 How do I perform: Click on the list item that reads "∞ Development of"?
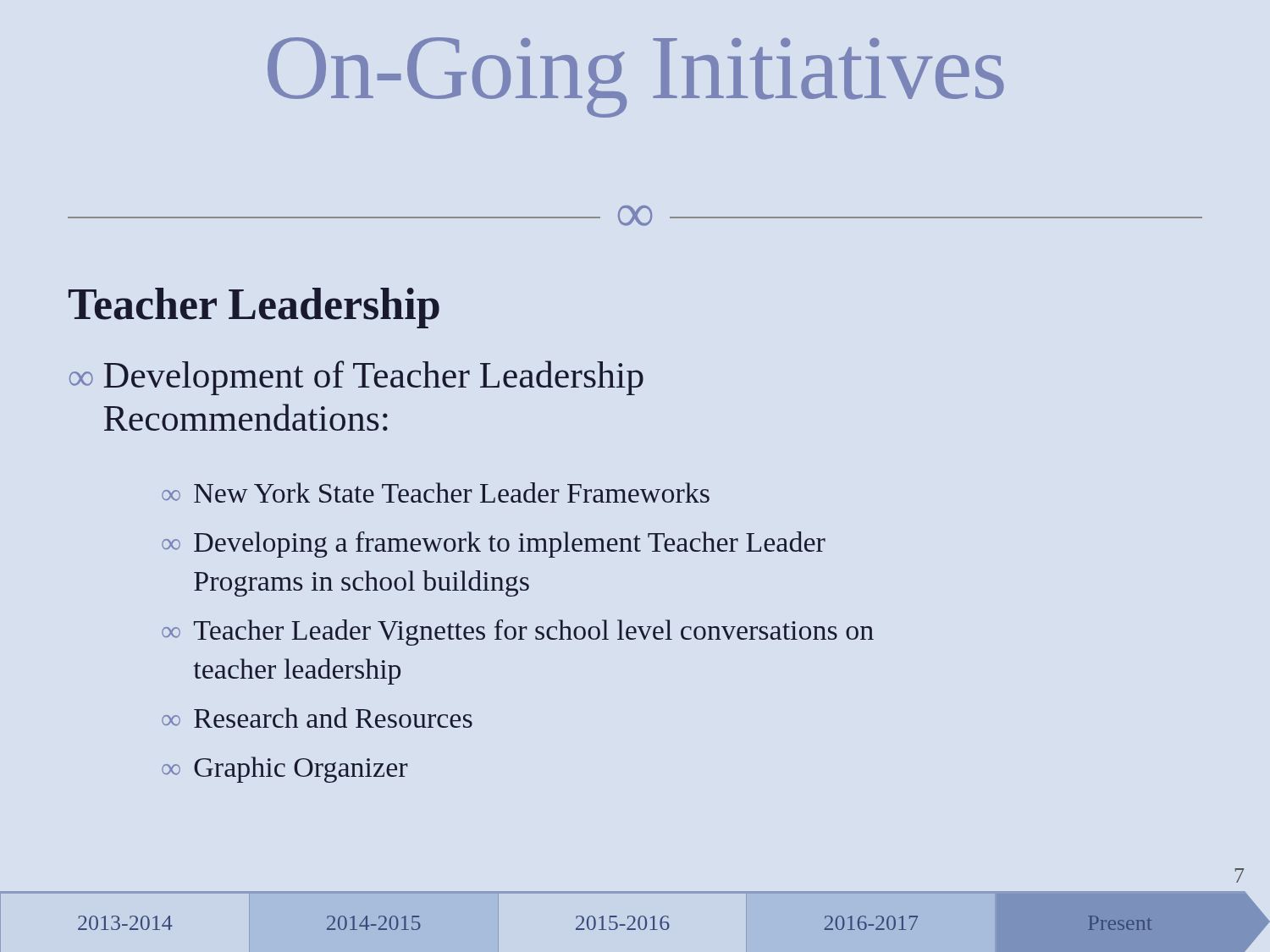click(639, 397)
